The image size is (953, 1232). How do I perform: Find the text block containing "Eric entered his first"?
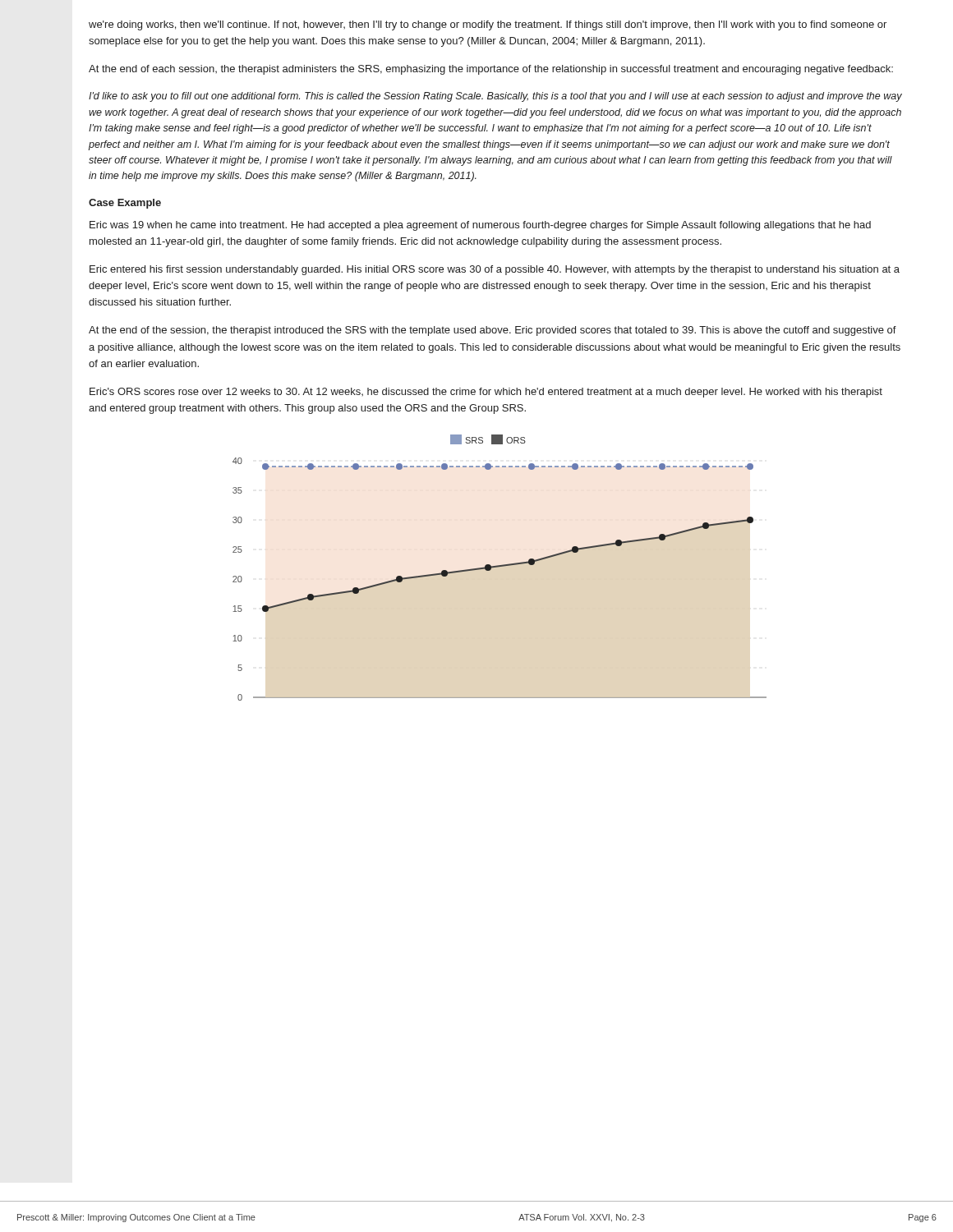pos(494,286)
